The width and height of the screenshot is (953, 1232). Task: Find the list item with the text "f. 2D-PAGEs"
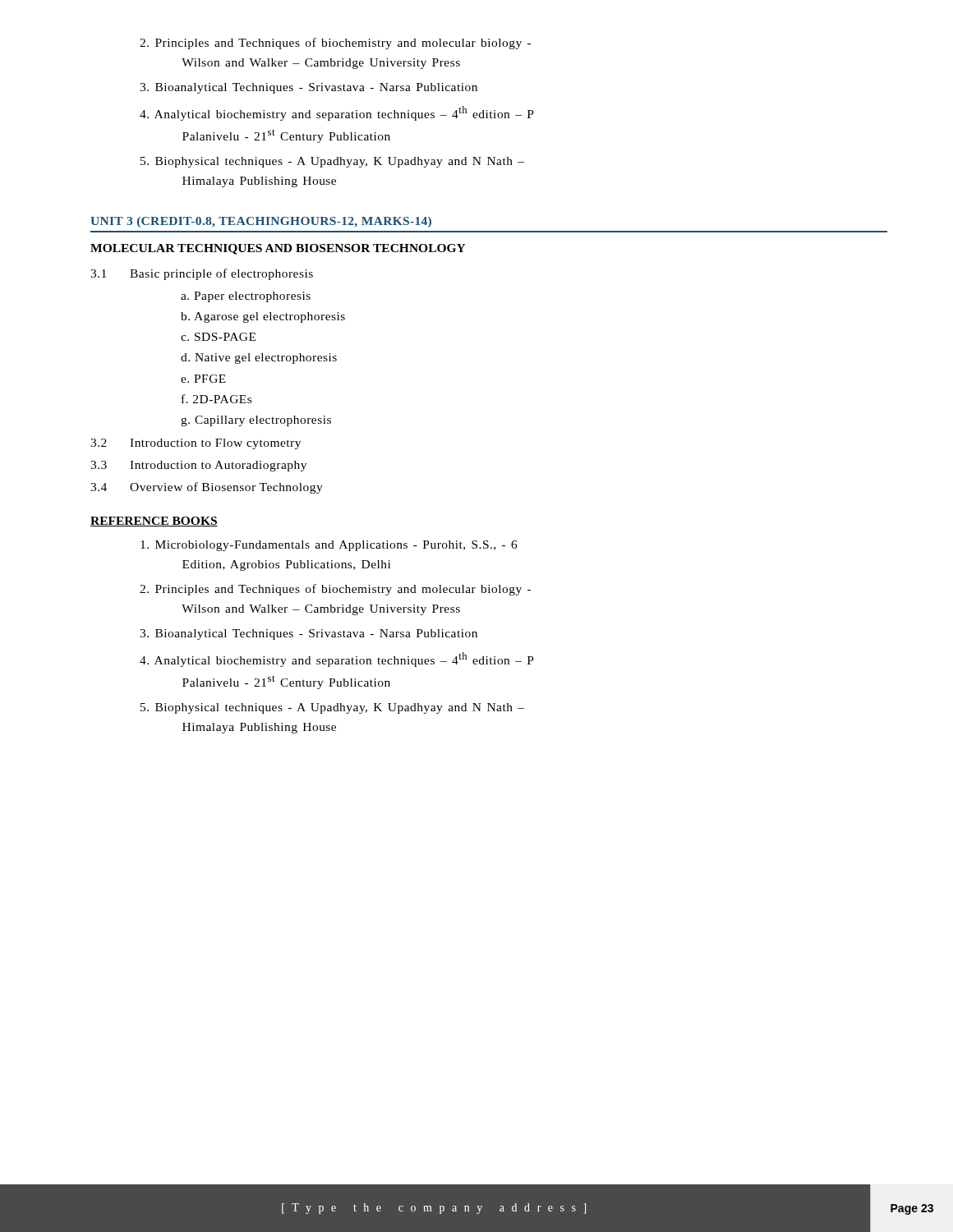217,398
